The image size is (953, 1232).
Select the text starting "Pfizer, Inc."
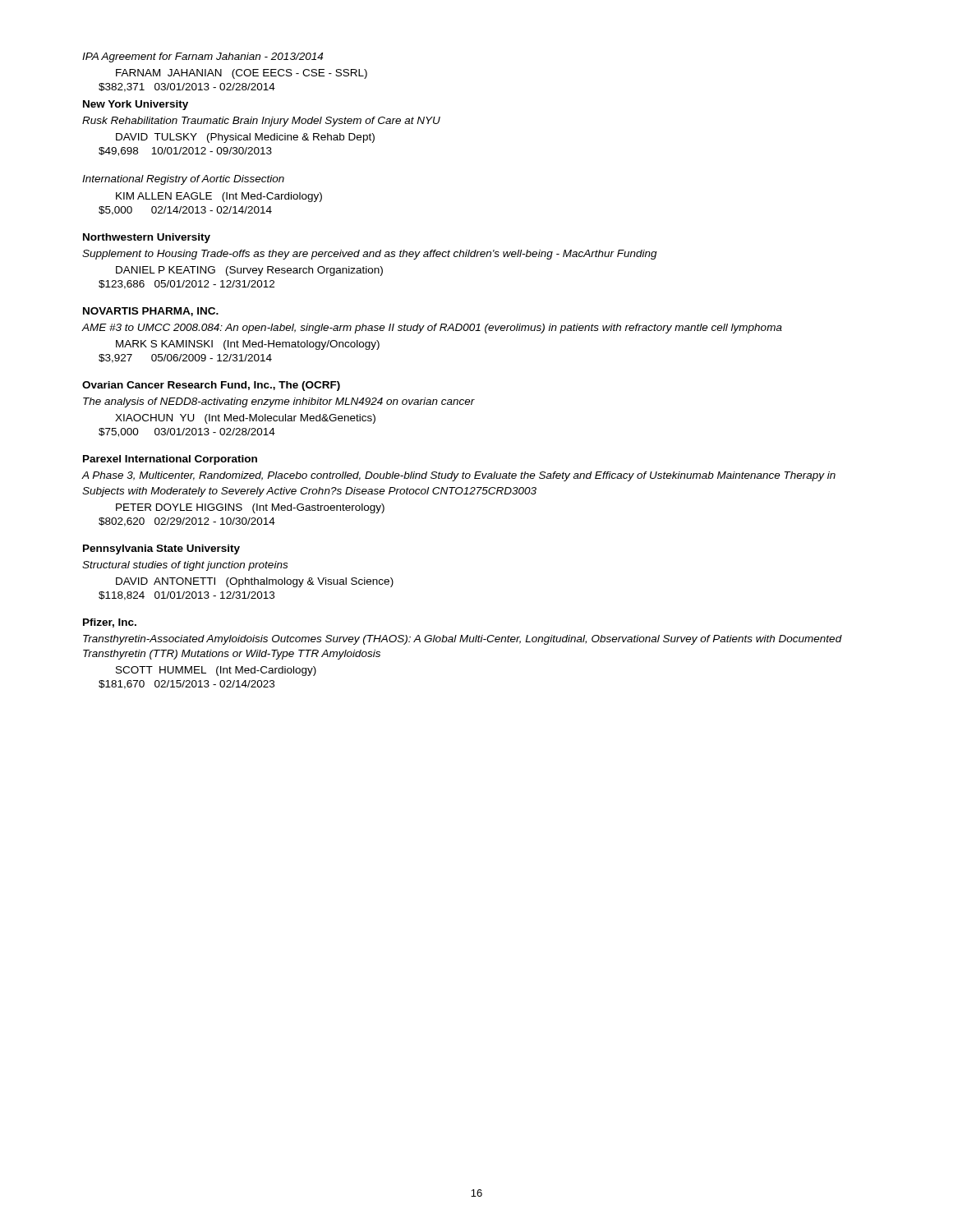[110, 622]
